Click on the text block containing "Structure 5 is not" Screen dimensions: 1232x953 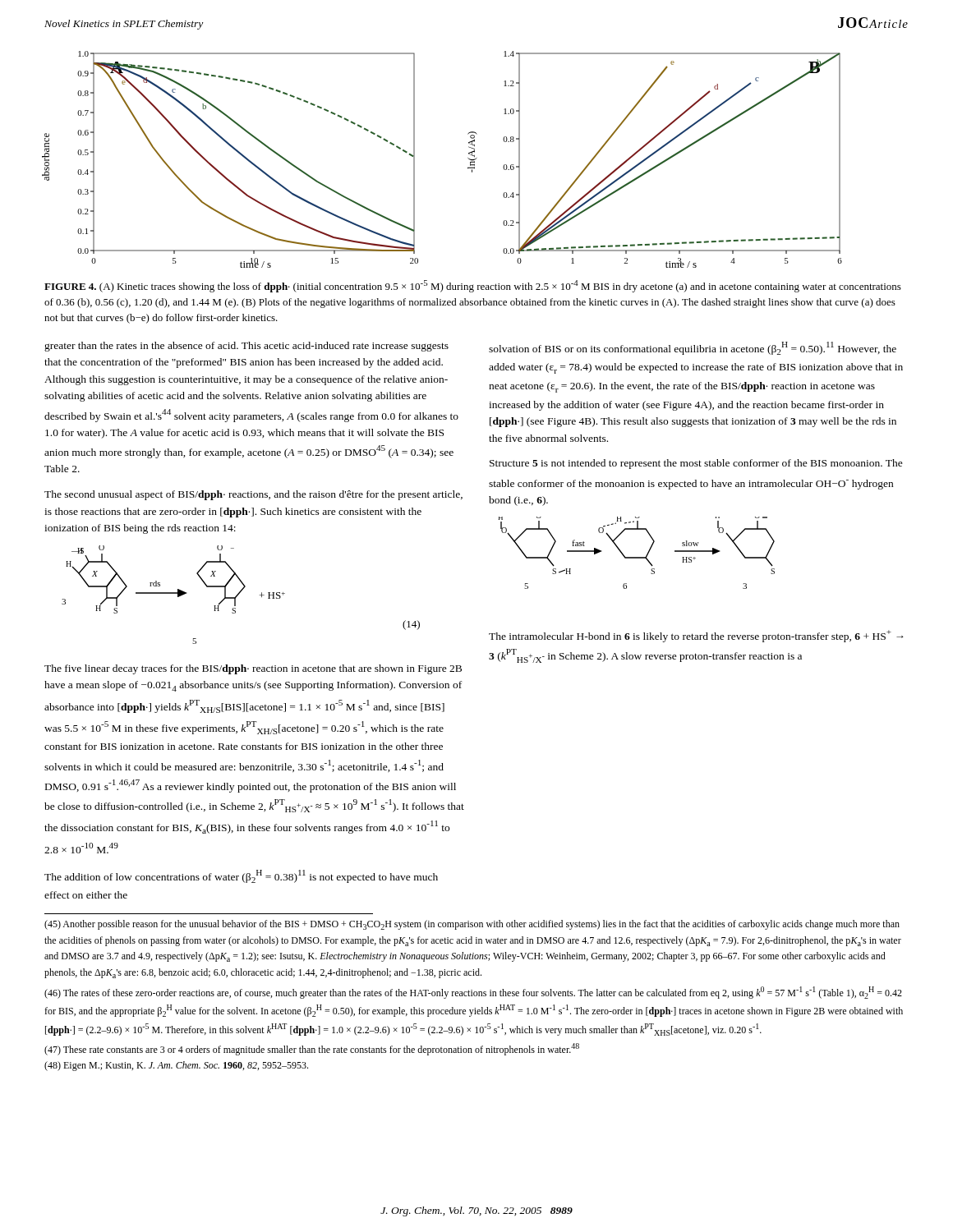pos(696,481)
